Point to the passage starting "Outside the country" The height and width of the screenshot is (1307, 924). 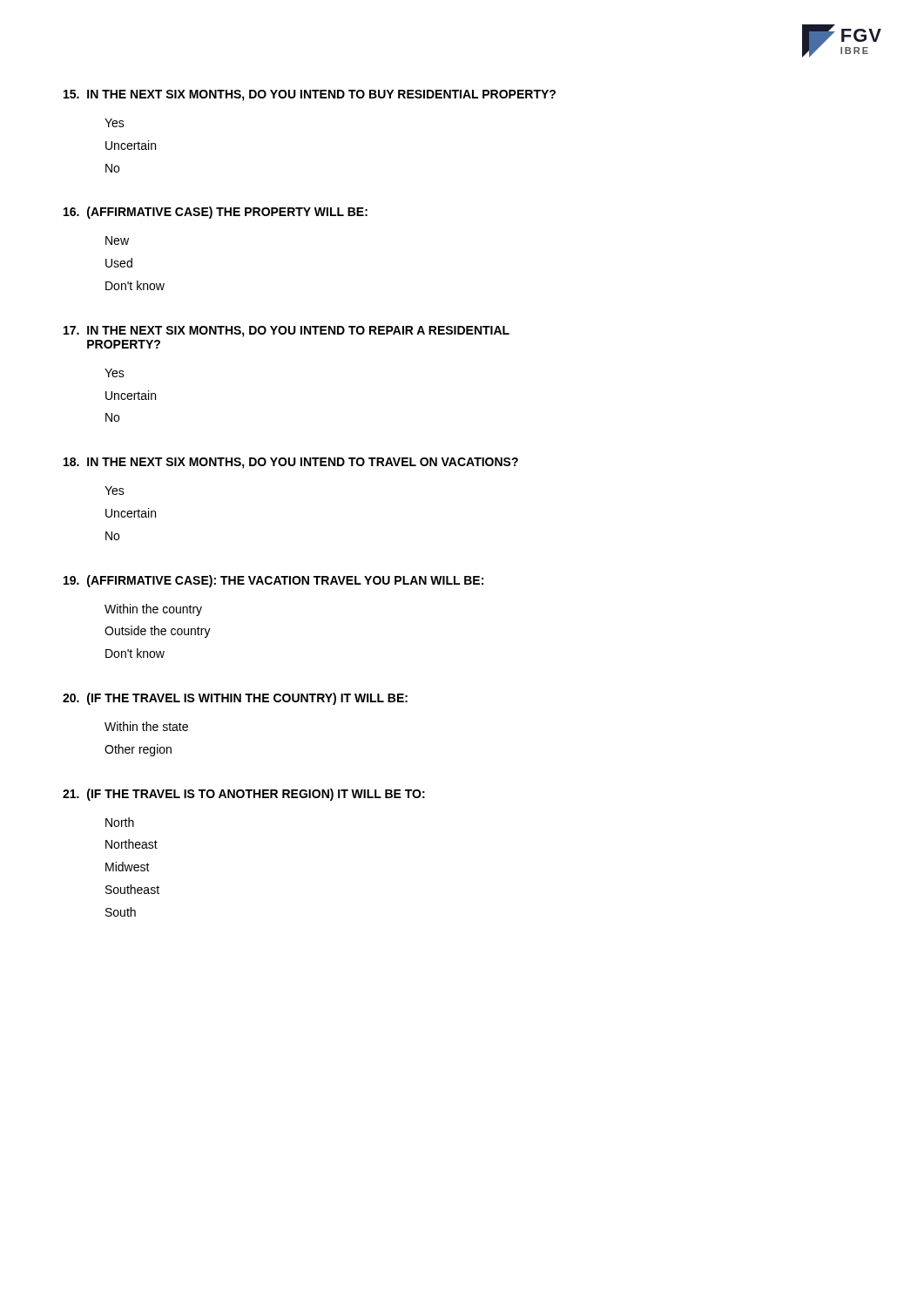point(157,631)
